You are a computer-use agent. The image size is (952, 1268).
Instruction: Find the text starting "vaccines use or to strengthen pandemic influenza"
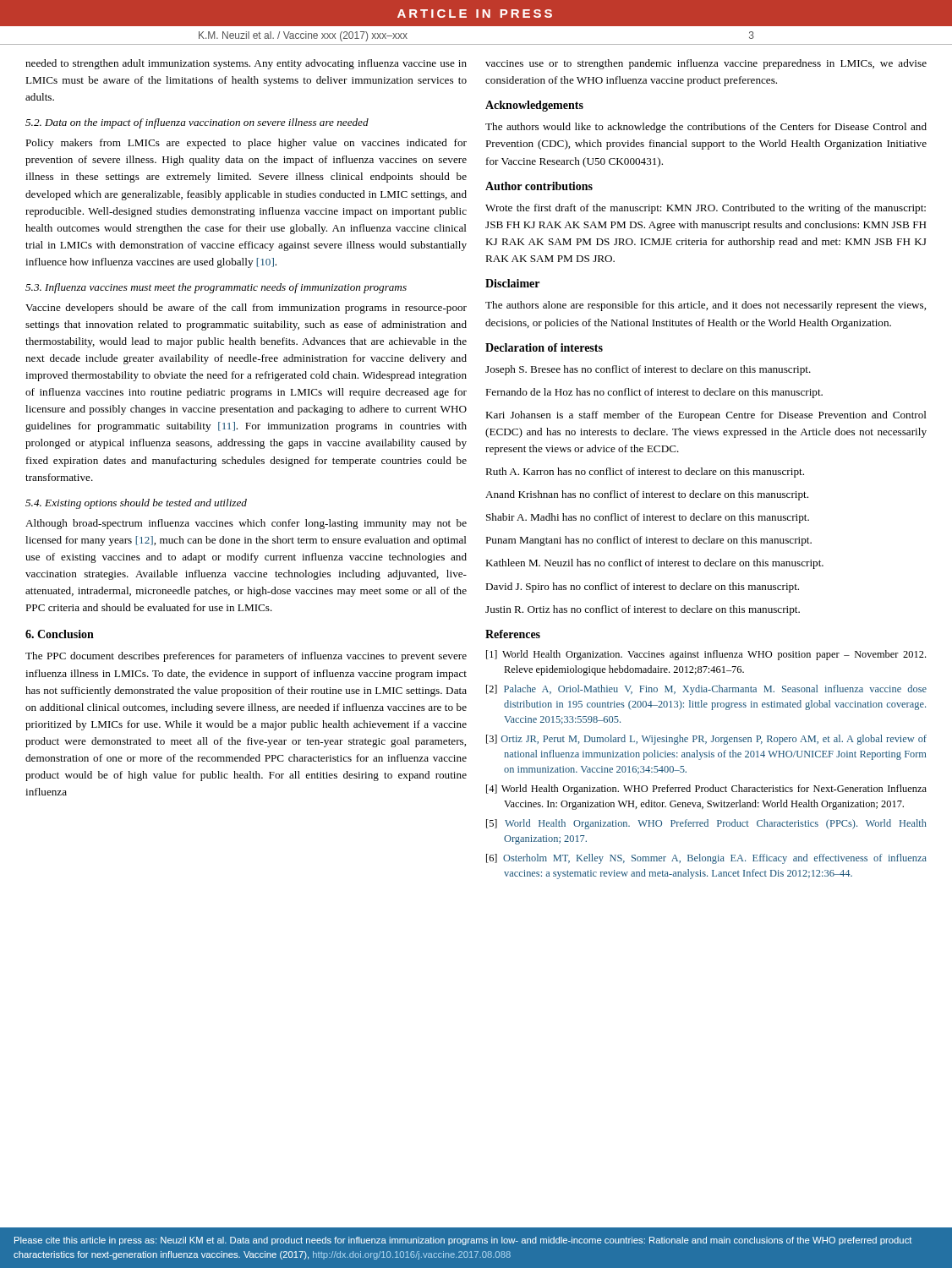(706, 71)
